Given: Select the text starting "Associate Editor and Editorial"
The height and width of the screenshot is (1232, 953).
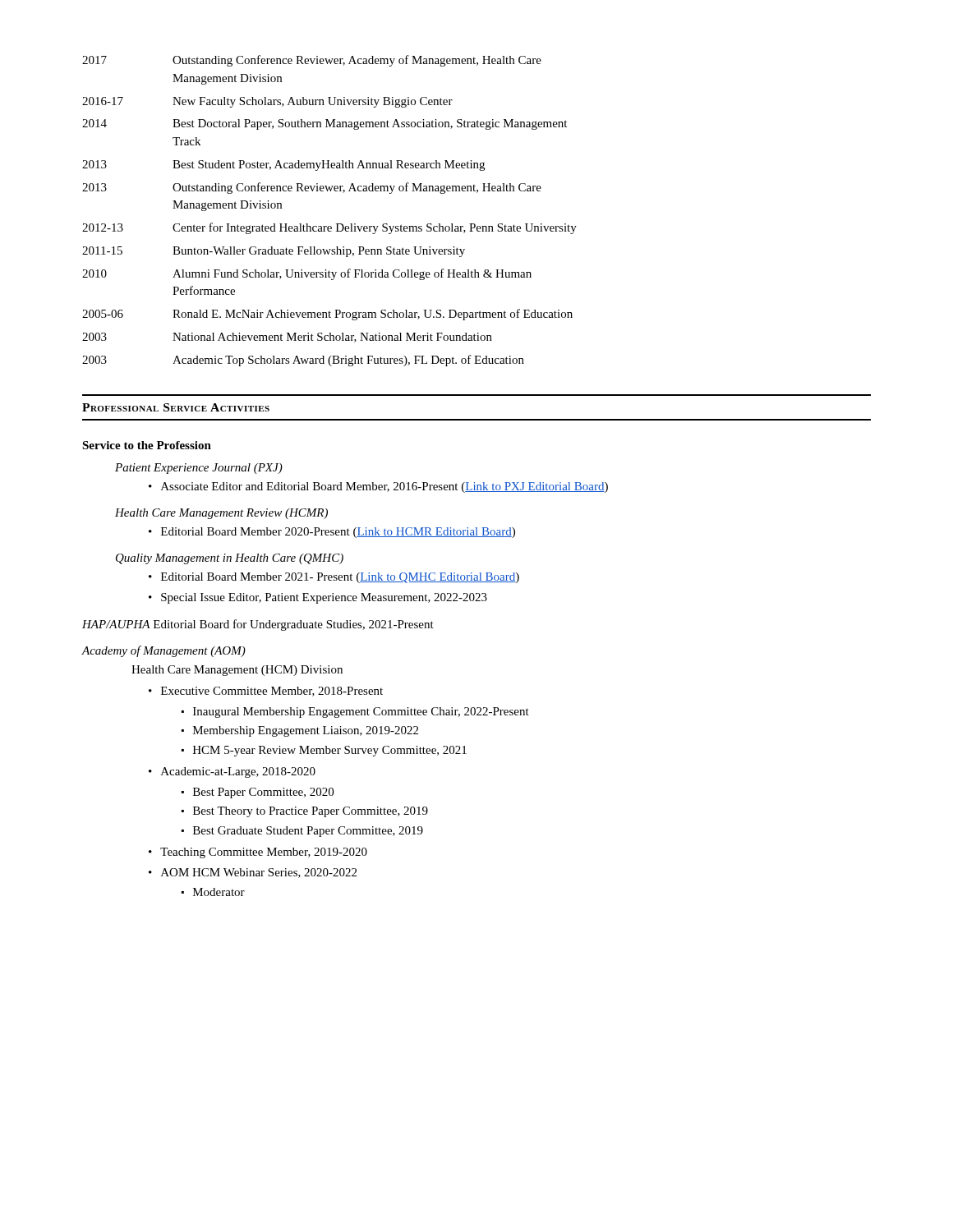Looking at the screenshot, I should [x=384, y=487].
